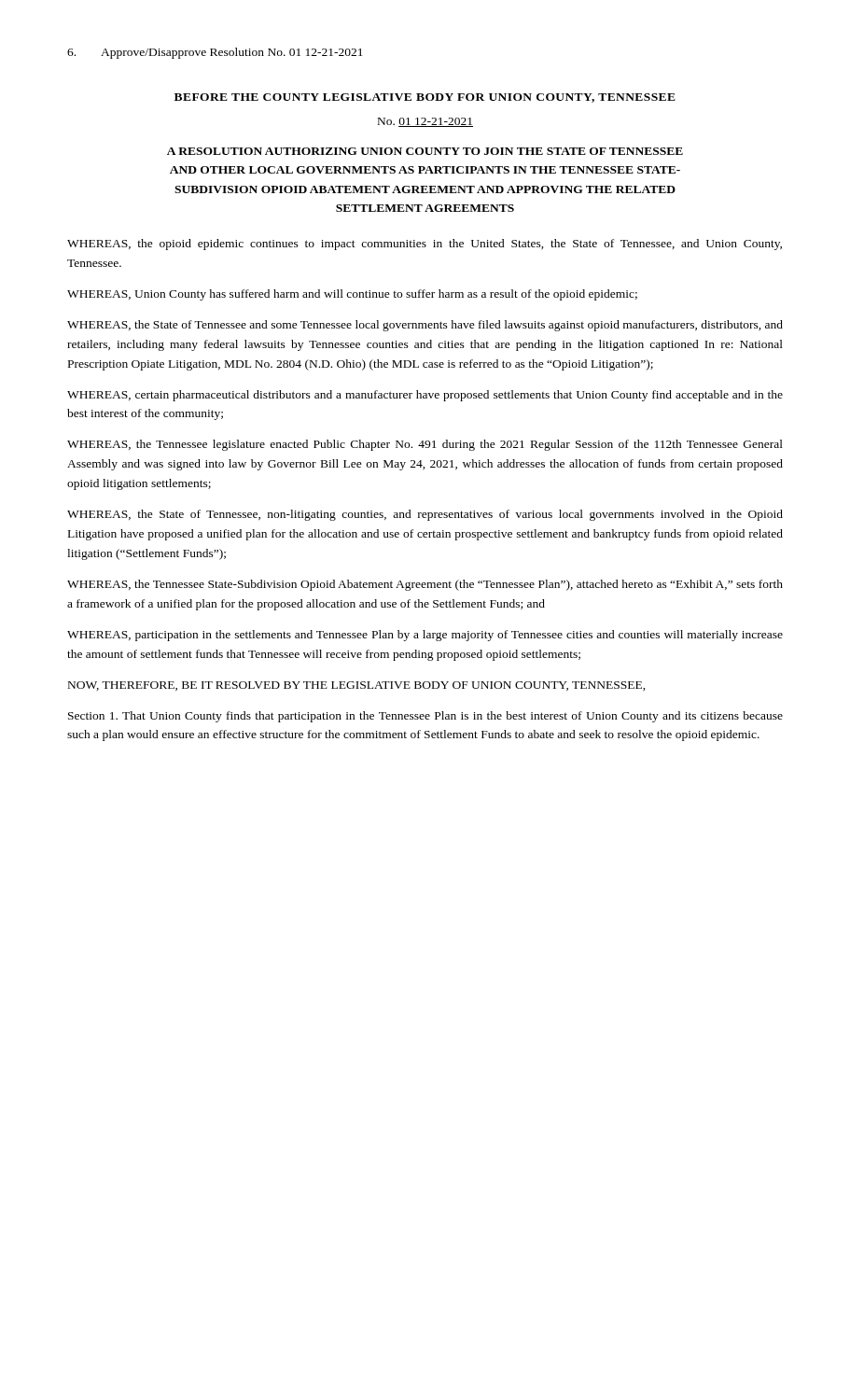Find the passage starting "A RESOLUTION AUTHORIZING UNION"
This screenshot has height=1400, width=850.
pos(425,179)
